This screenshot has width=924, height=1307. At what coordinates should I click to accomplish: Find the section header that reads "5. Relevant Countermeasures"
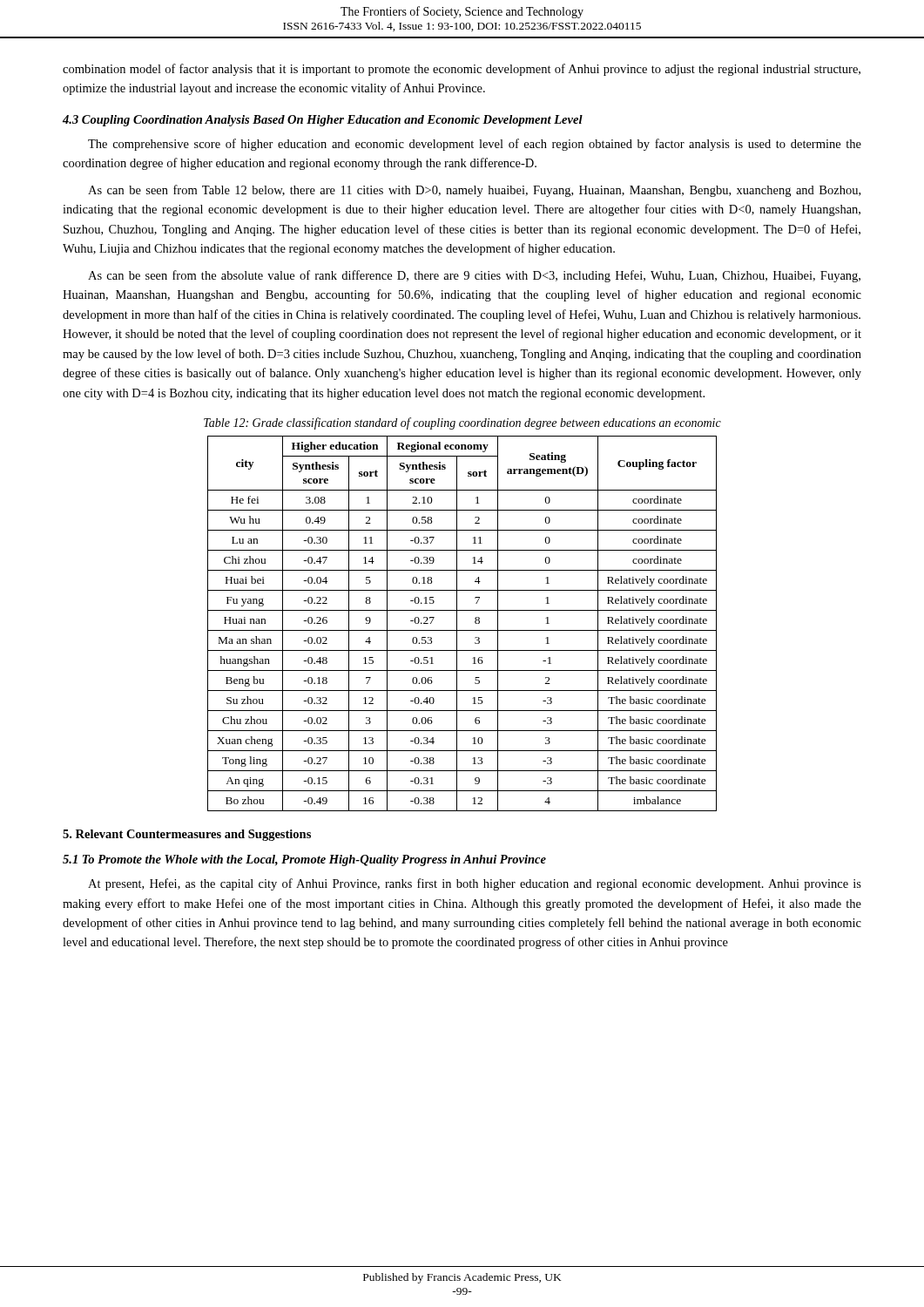coord(187,834)
